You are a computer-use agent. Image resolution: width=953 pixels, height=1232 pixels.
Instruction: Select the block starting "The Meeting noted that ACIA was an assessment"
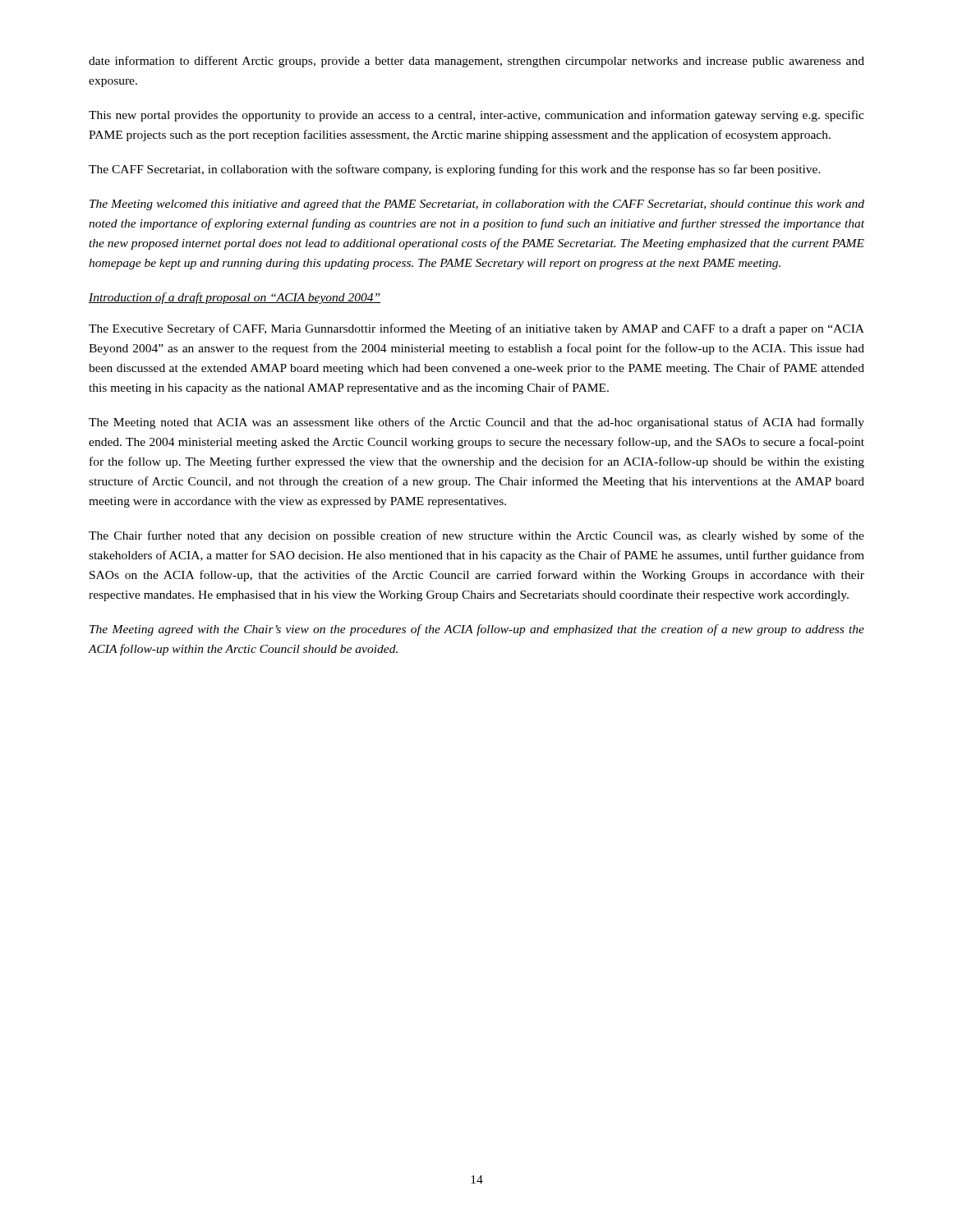point(476,461)
